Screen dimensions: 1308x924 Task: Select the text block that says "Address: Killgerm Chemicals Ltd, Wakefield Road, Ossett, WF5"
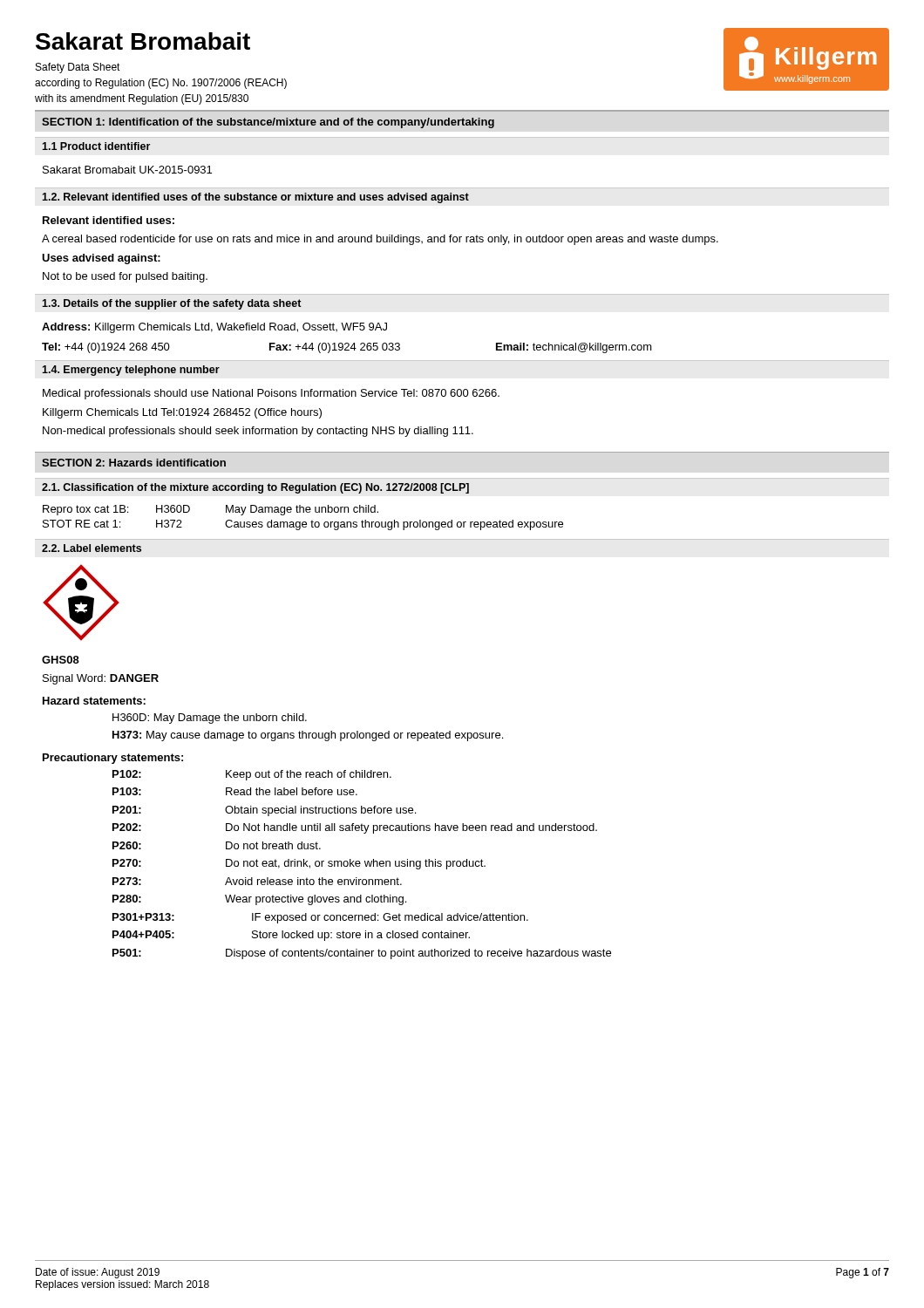(x=214, y=328)
